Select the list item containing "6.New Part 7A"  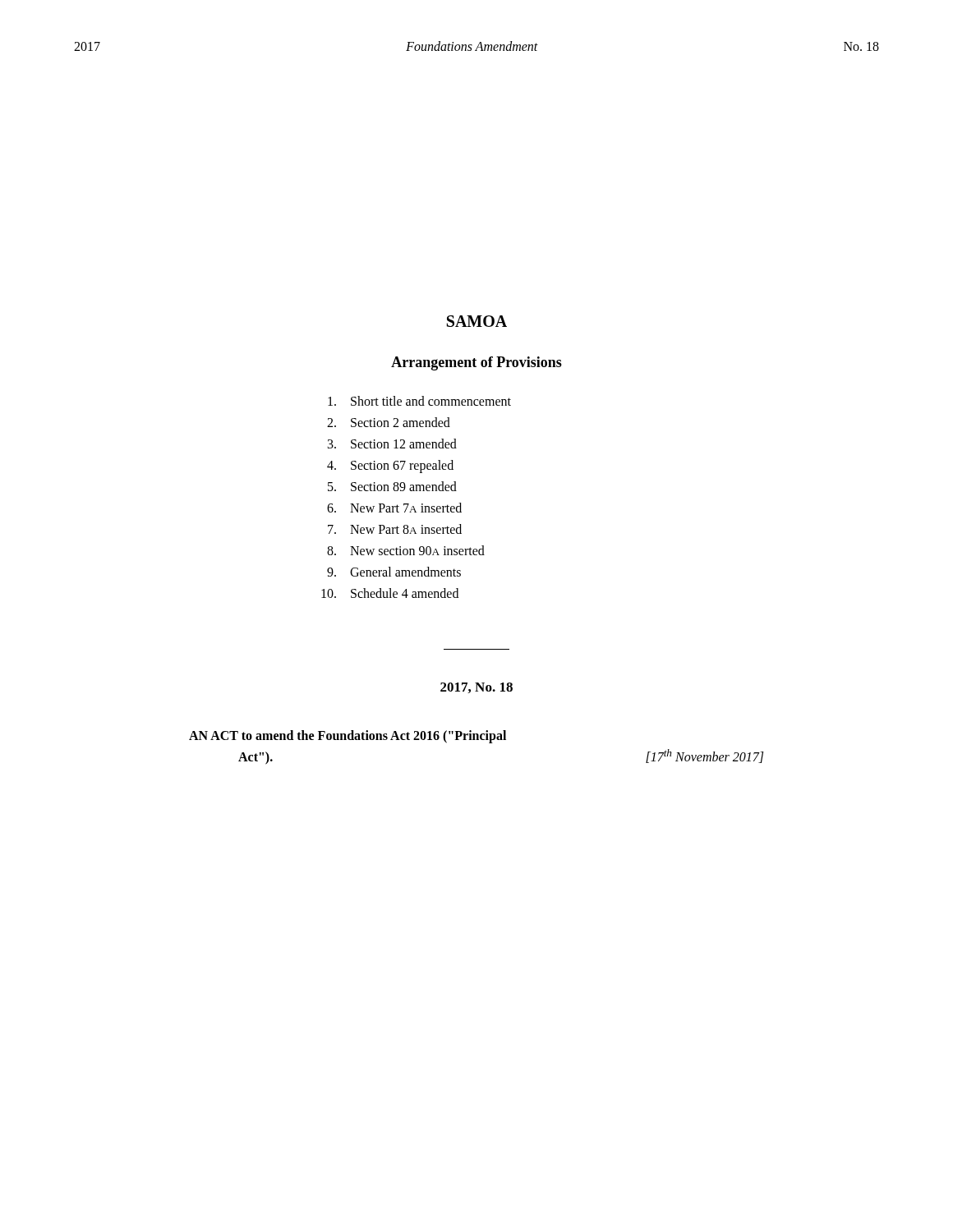coord(394,508)
